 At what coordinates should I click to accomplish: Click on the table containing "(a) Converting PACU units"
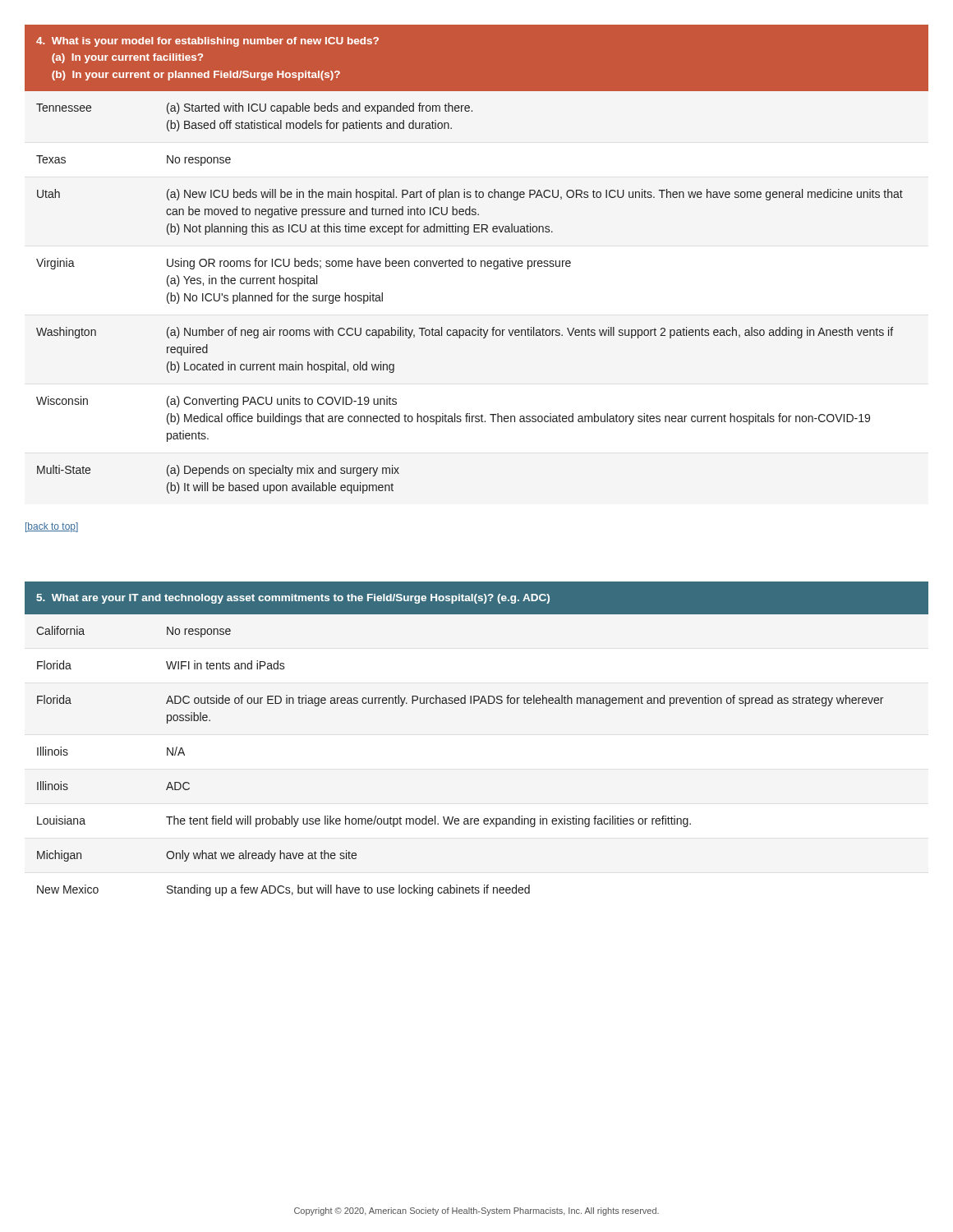[x=476, y=298]
